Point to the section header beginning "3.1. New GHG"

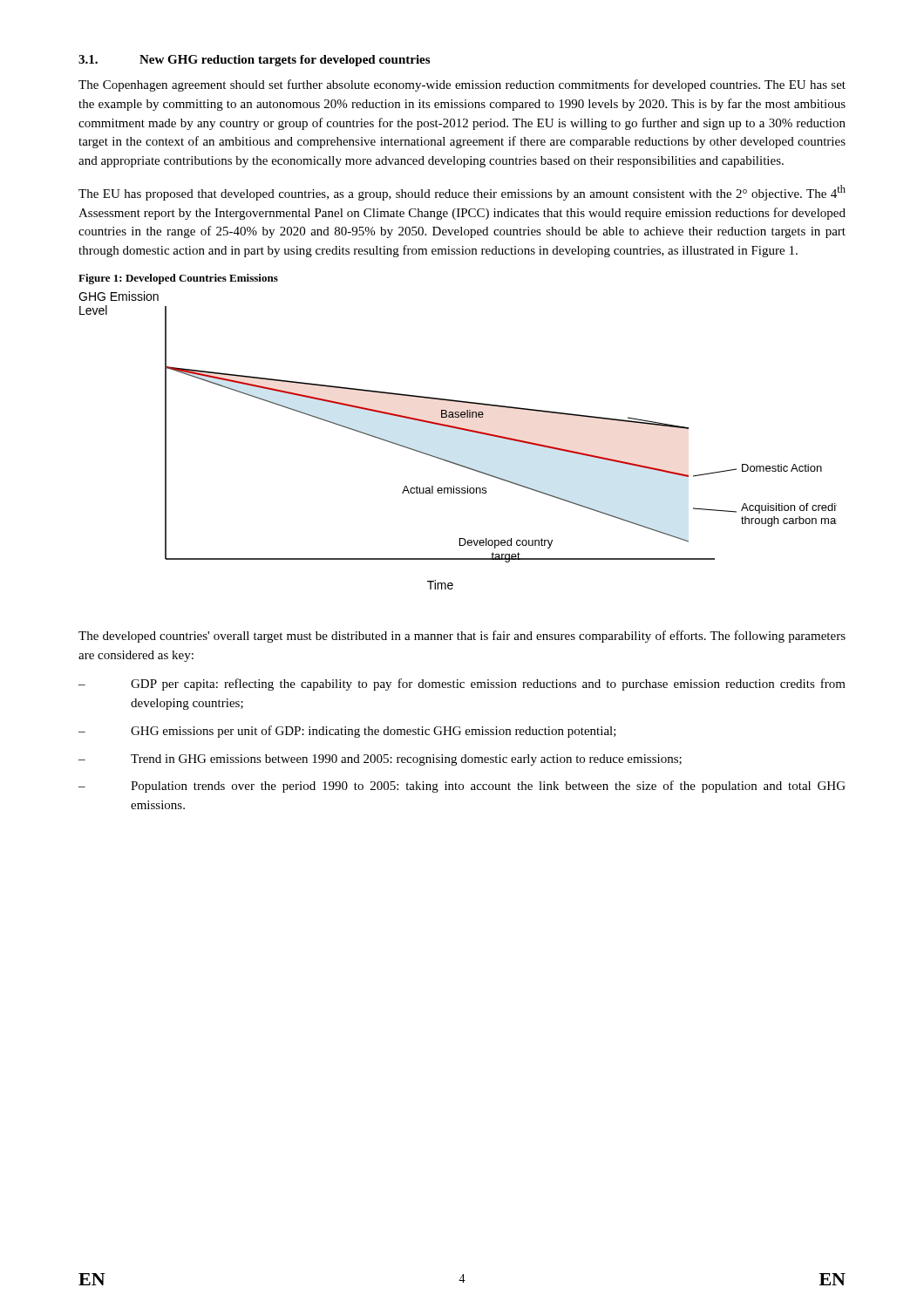click(x=254, y=60)
